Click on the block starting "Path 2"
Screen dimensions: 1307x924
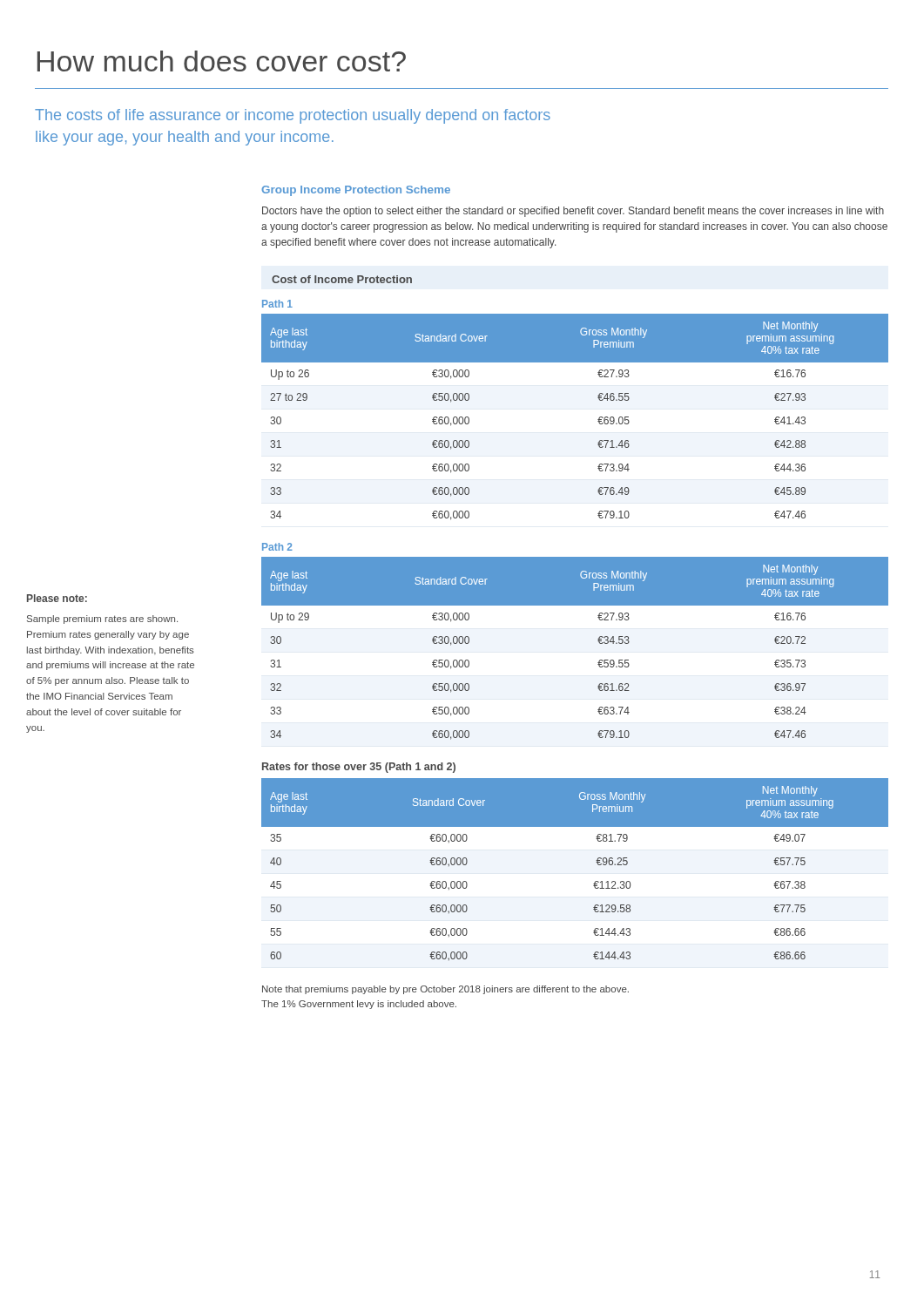[575, 547]
